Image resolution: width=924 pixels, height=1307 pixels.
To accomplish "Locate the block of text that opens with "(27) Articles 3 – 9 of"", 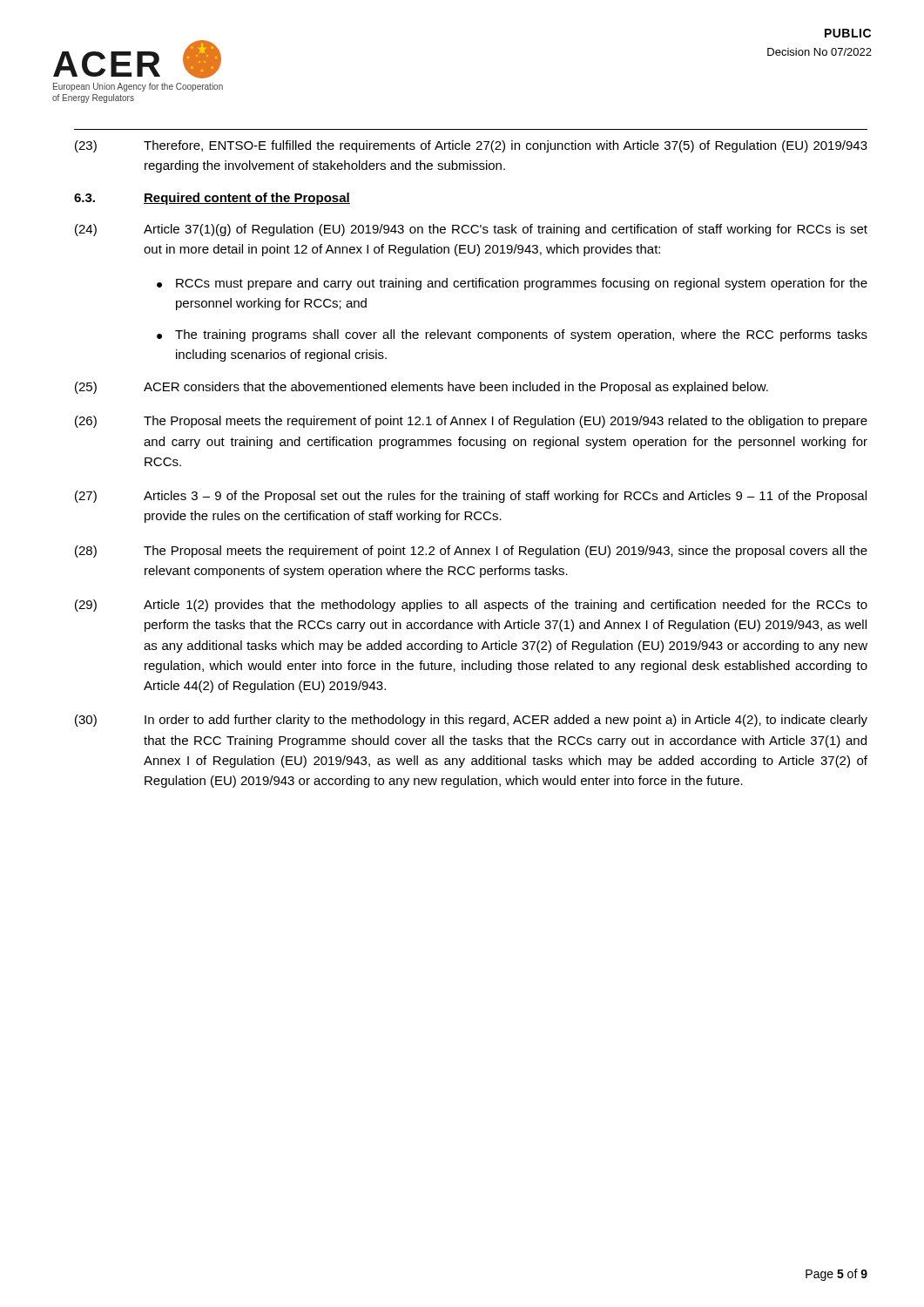I will 471,506.
